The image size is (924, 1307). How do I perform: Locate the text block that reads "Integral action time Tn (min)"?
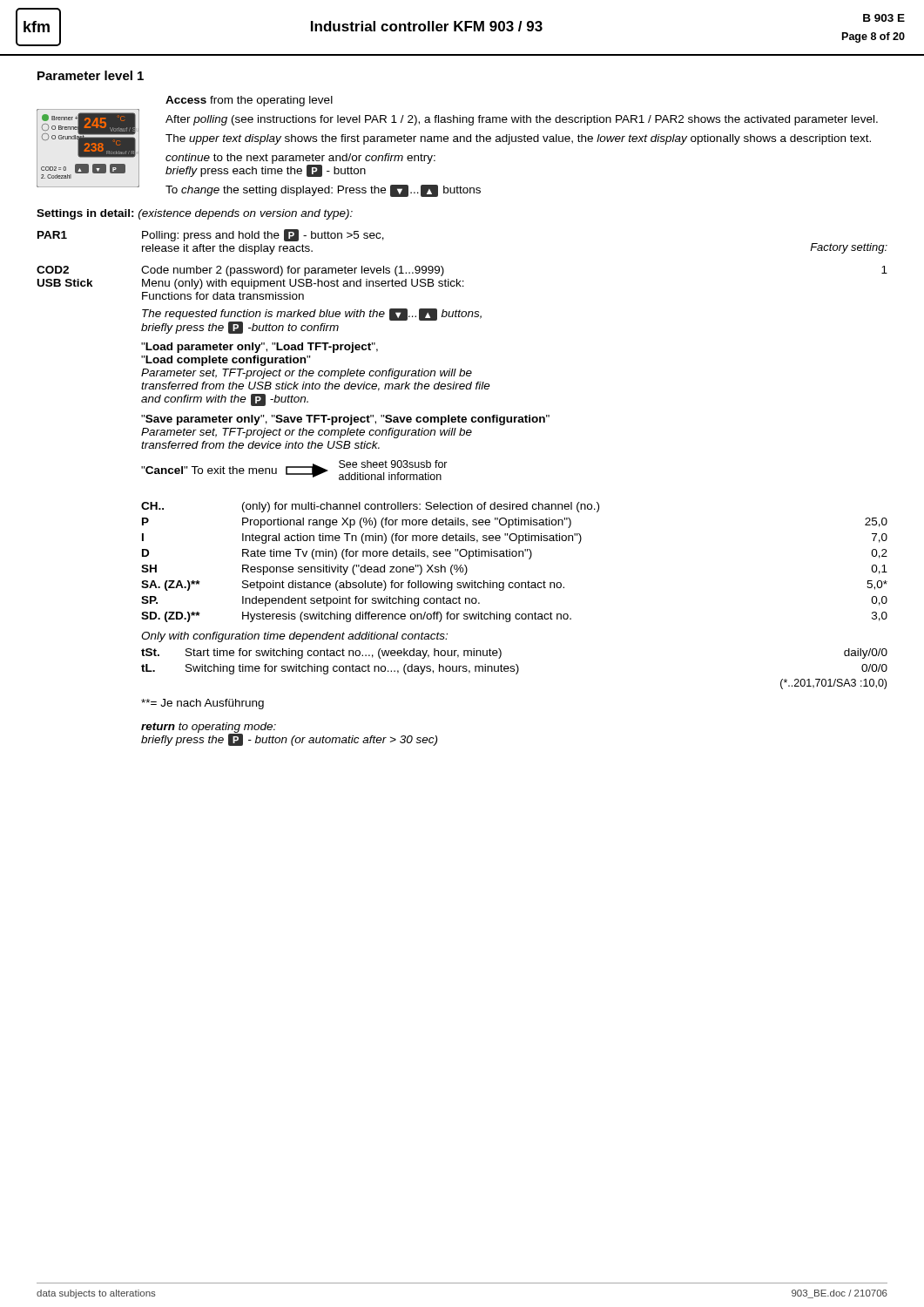[x=412, y=537]
